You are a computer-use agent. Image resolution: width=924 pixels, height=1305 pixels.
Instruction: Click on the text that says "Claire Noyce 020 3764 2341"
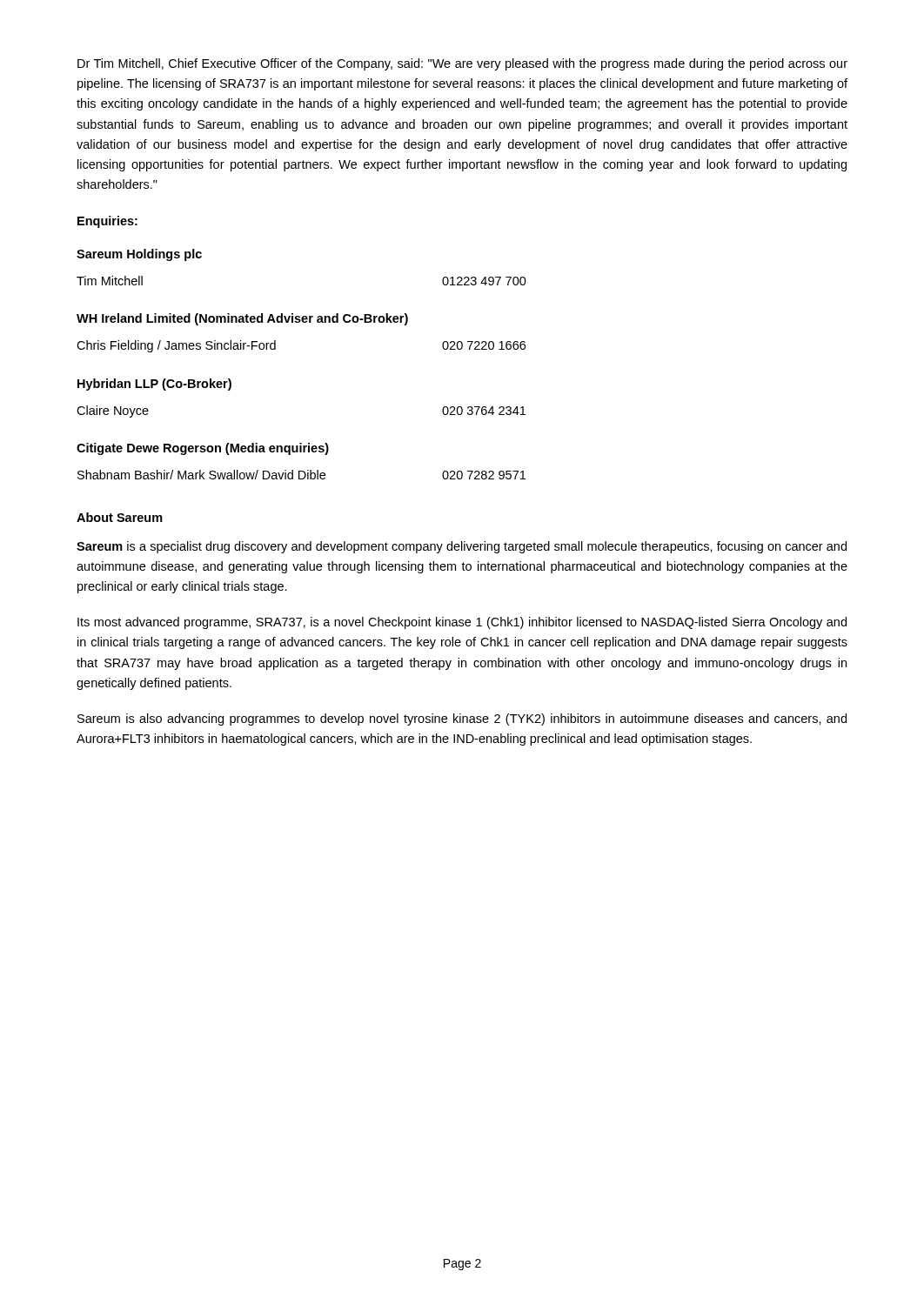462,410
